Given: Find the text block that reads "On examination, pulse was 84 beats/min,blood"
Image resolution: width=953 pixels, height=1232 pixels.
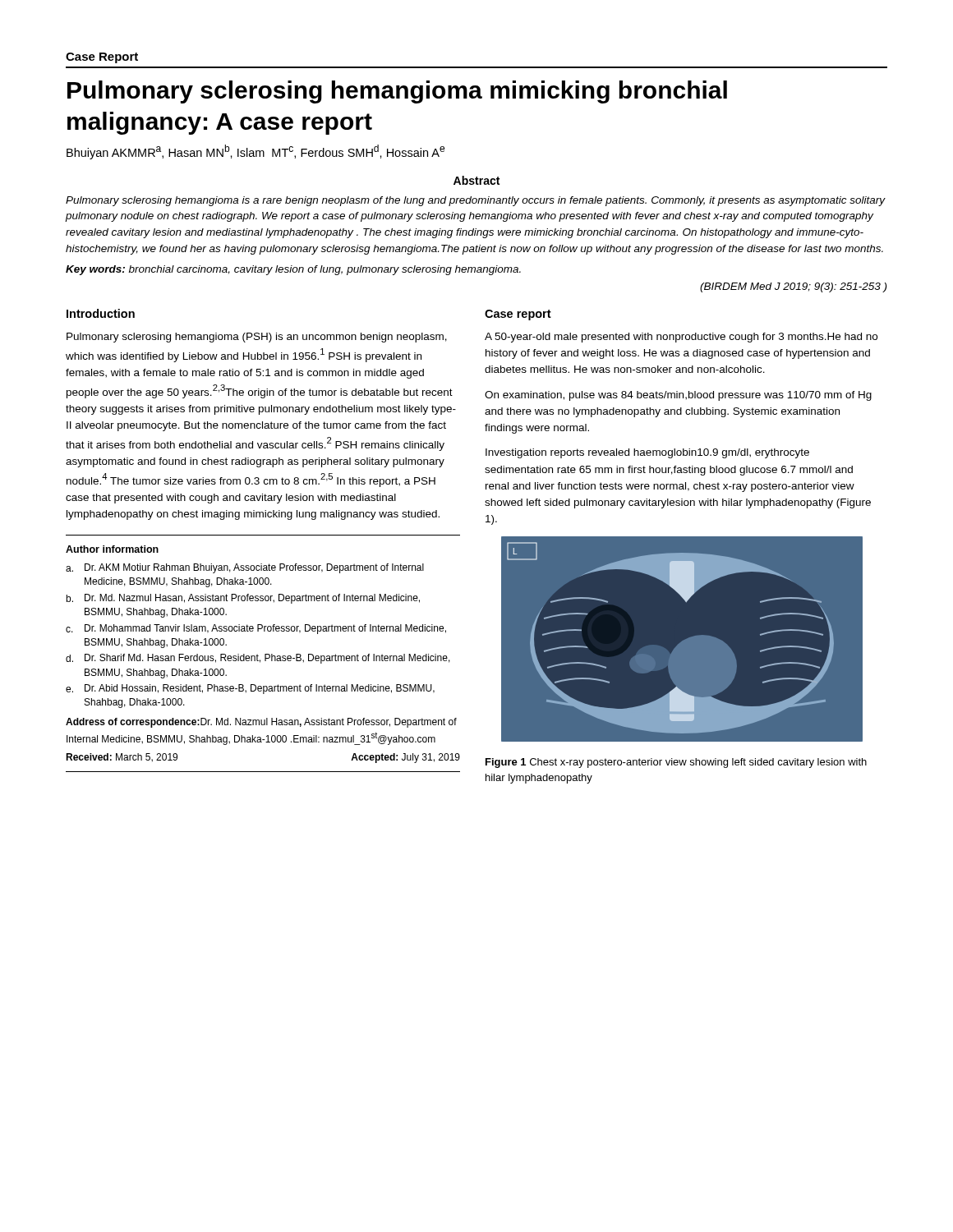Looking at the screenshot, I should pos(678,411).
